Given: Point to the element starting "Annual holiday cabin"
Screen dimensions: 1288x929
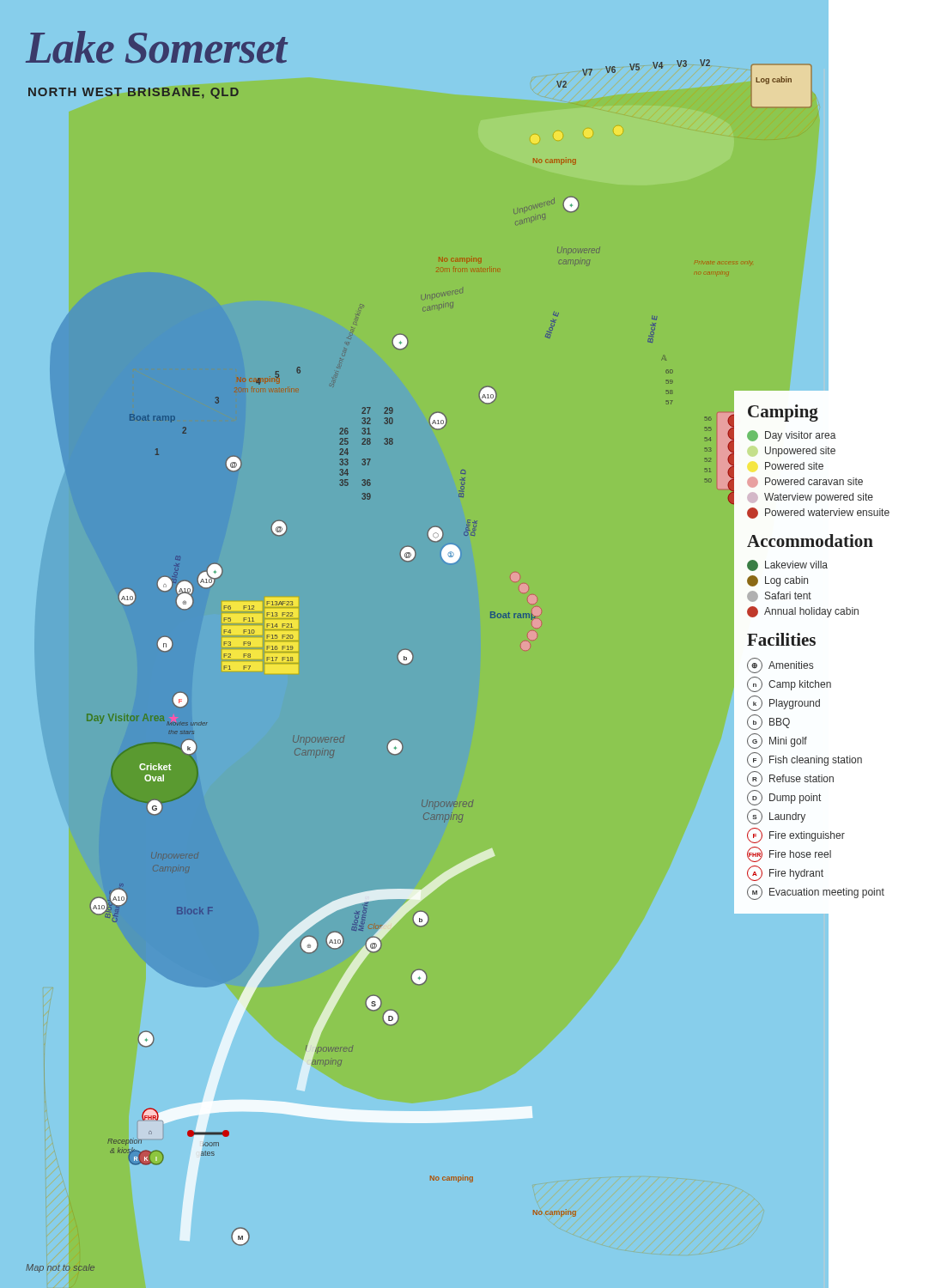Looking at the screenshot, I should [803, 611].
